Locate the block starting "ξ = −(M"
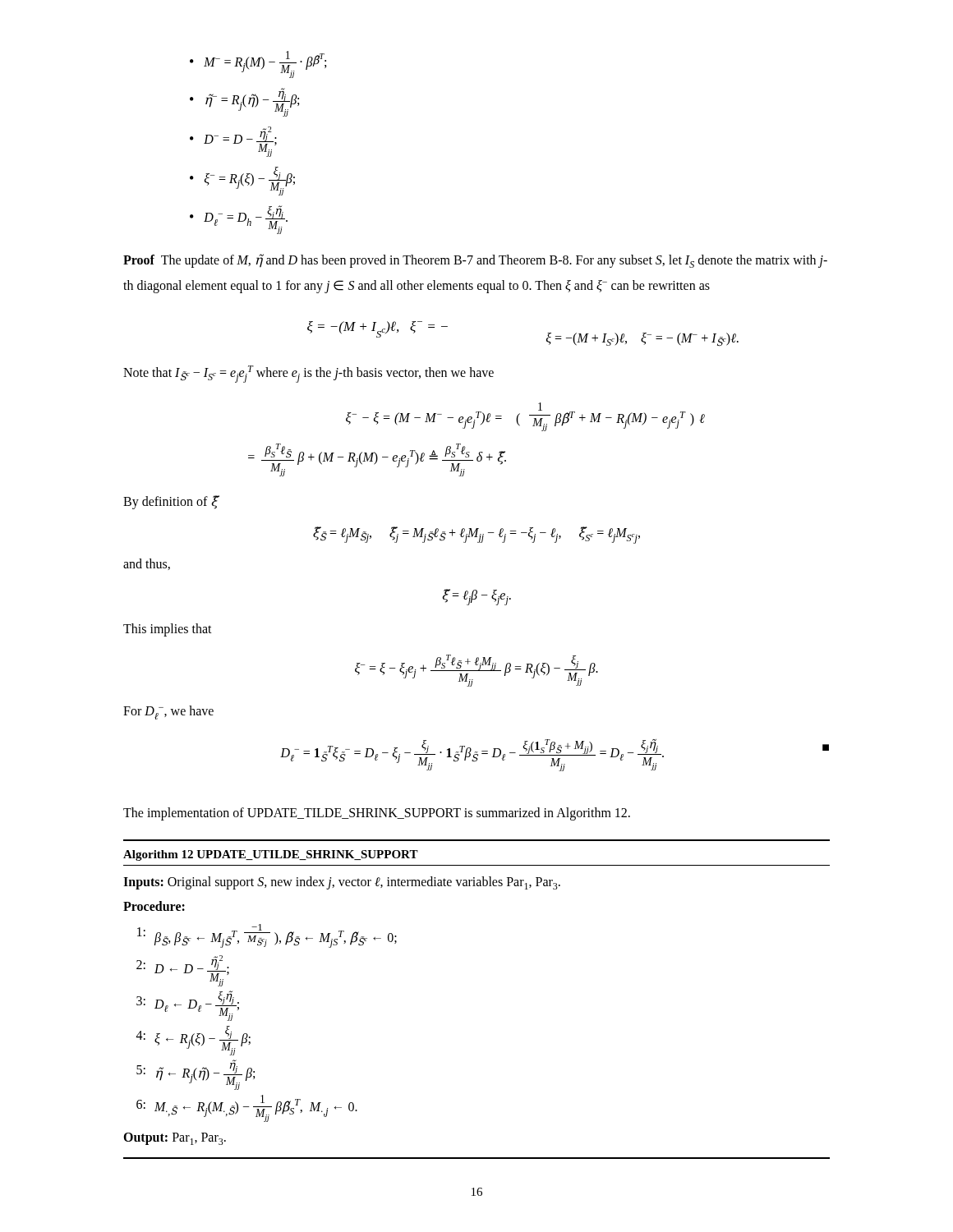This screenshot has width=953, height=1232. point(383,332)
